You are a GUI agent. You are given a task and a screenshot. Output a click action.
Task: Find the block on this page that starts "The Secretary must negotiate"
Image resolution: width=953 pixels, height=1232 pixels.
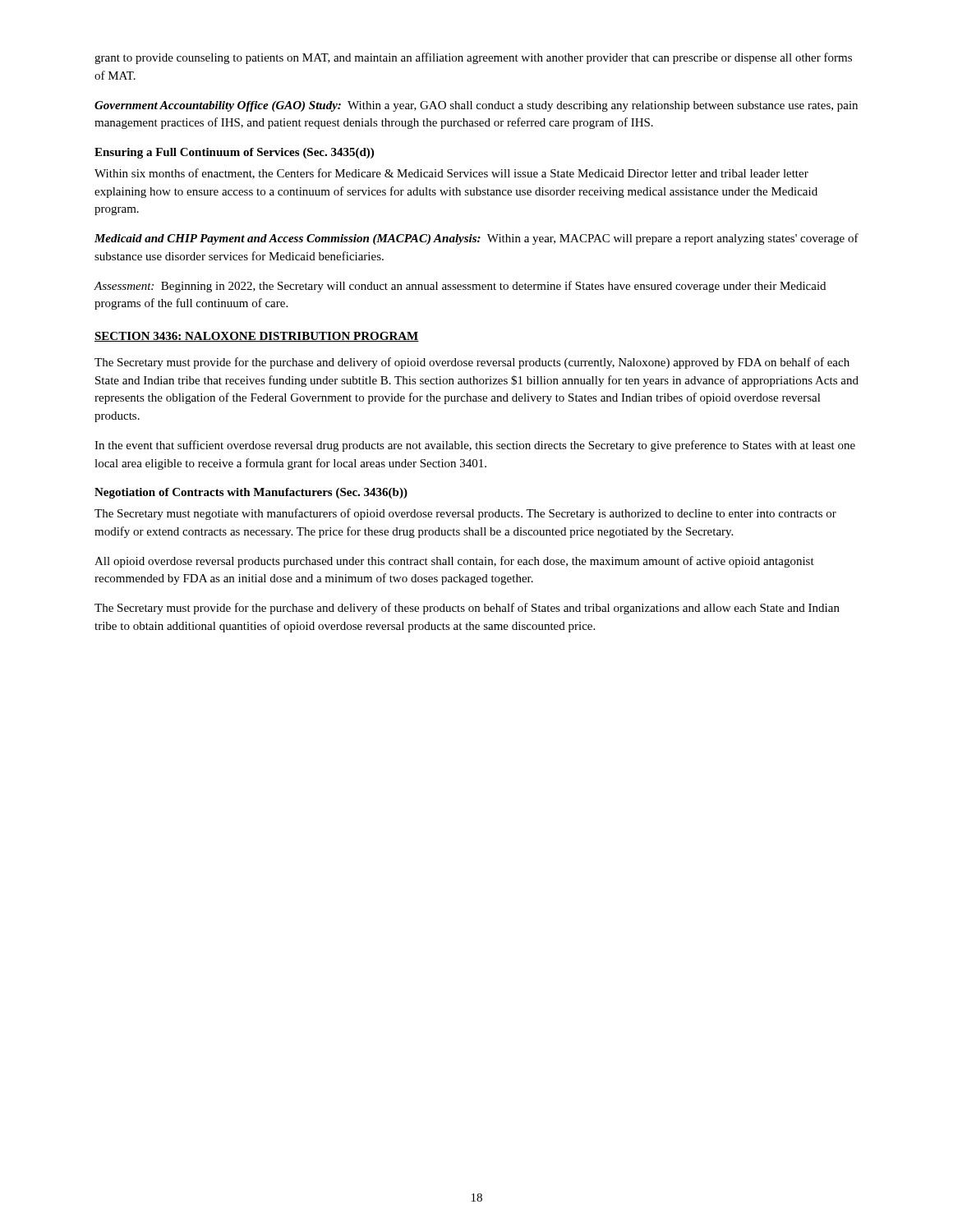(x=476, y=523)
